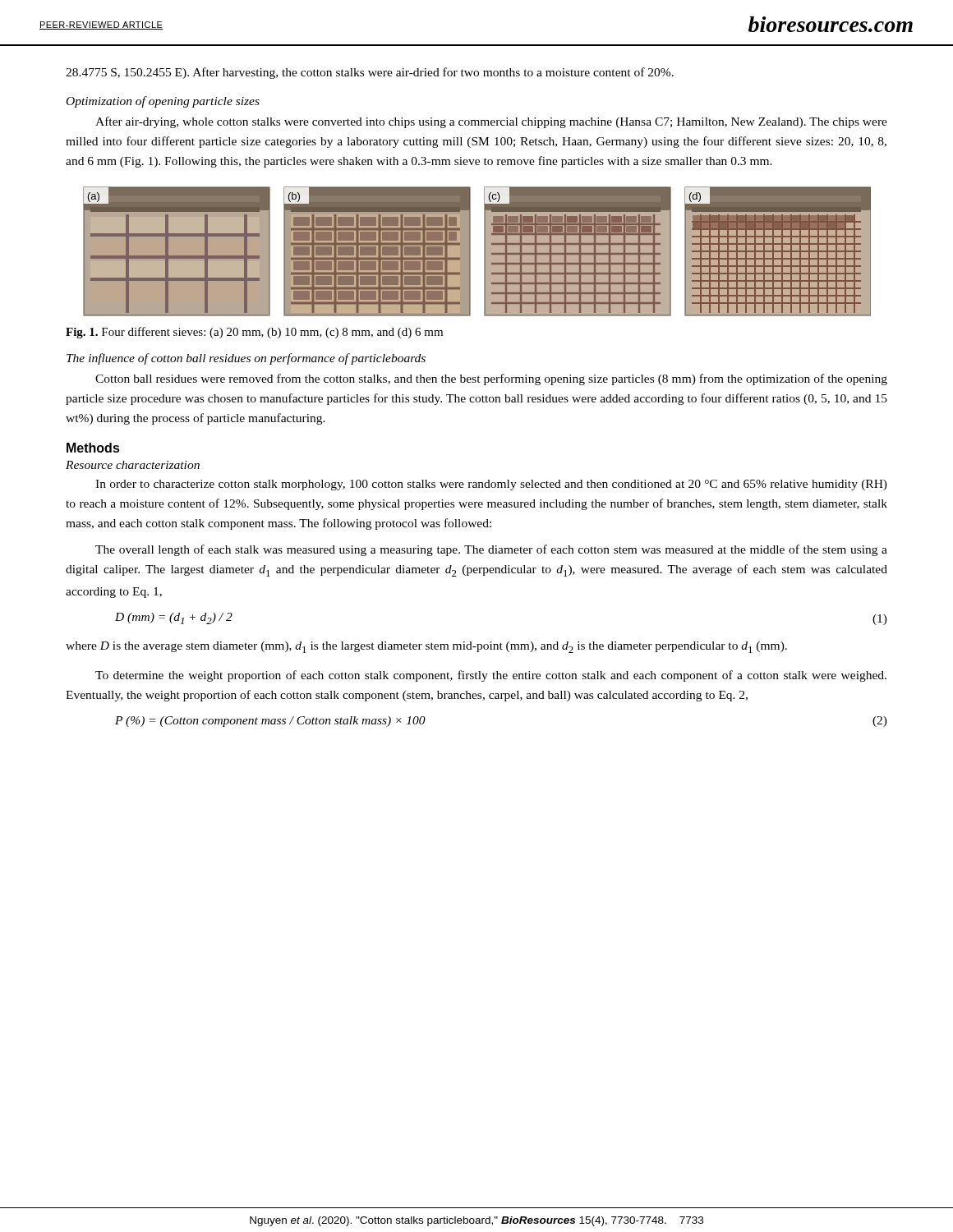953x1232 pixels.
Task: Click on the element starting "P (%) = (Cotton component mass /"
Action: coord(274,722)
